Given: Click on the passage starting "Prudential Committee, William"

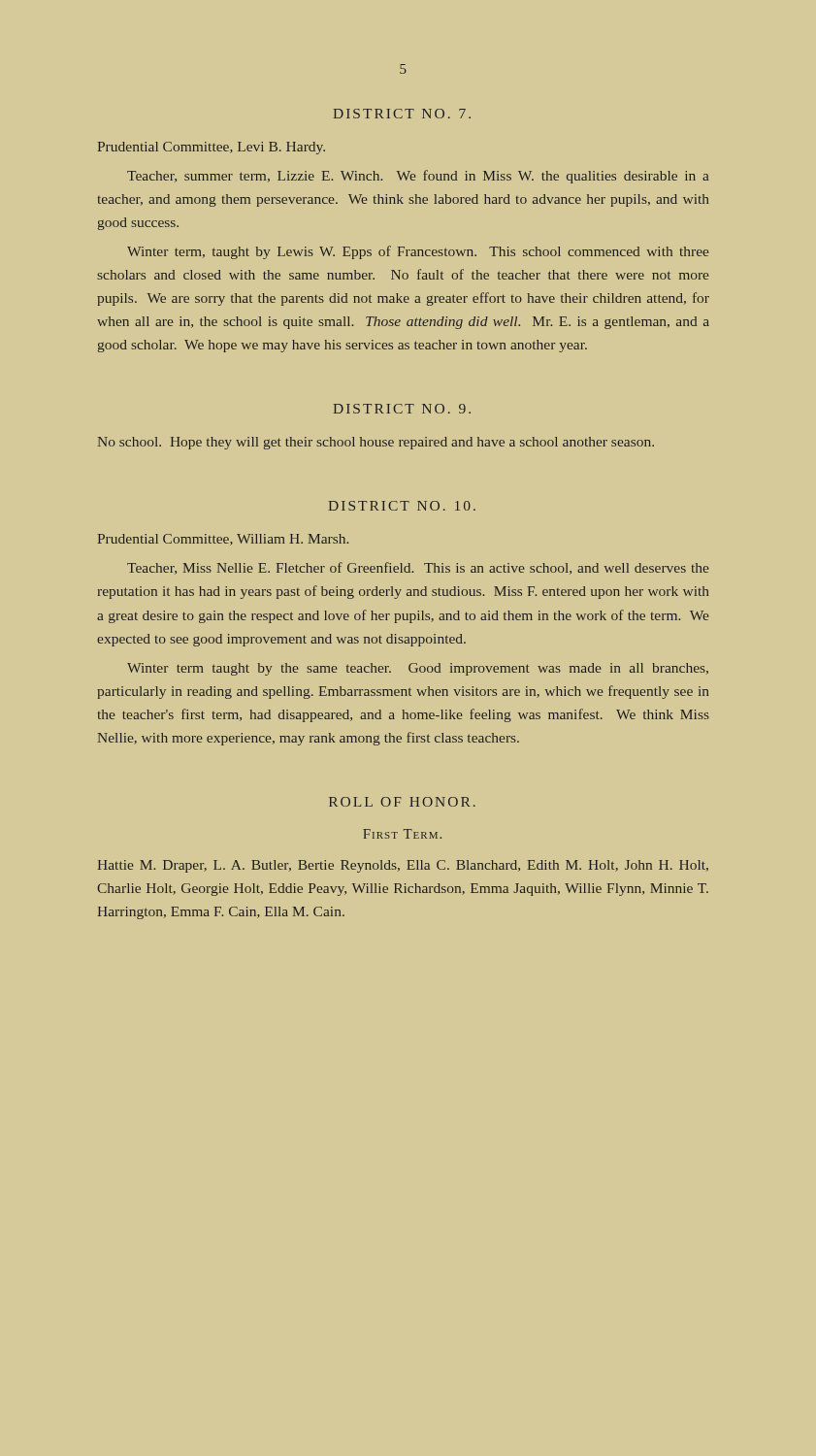Looking at the screenshot, I should point(223,539).
